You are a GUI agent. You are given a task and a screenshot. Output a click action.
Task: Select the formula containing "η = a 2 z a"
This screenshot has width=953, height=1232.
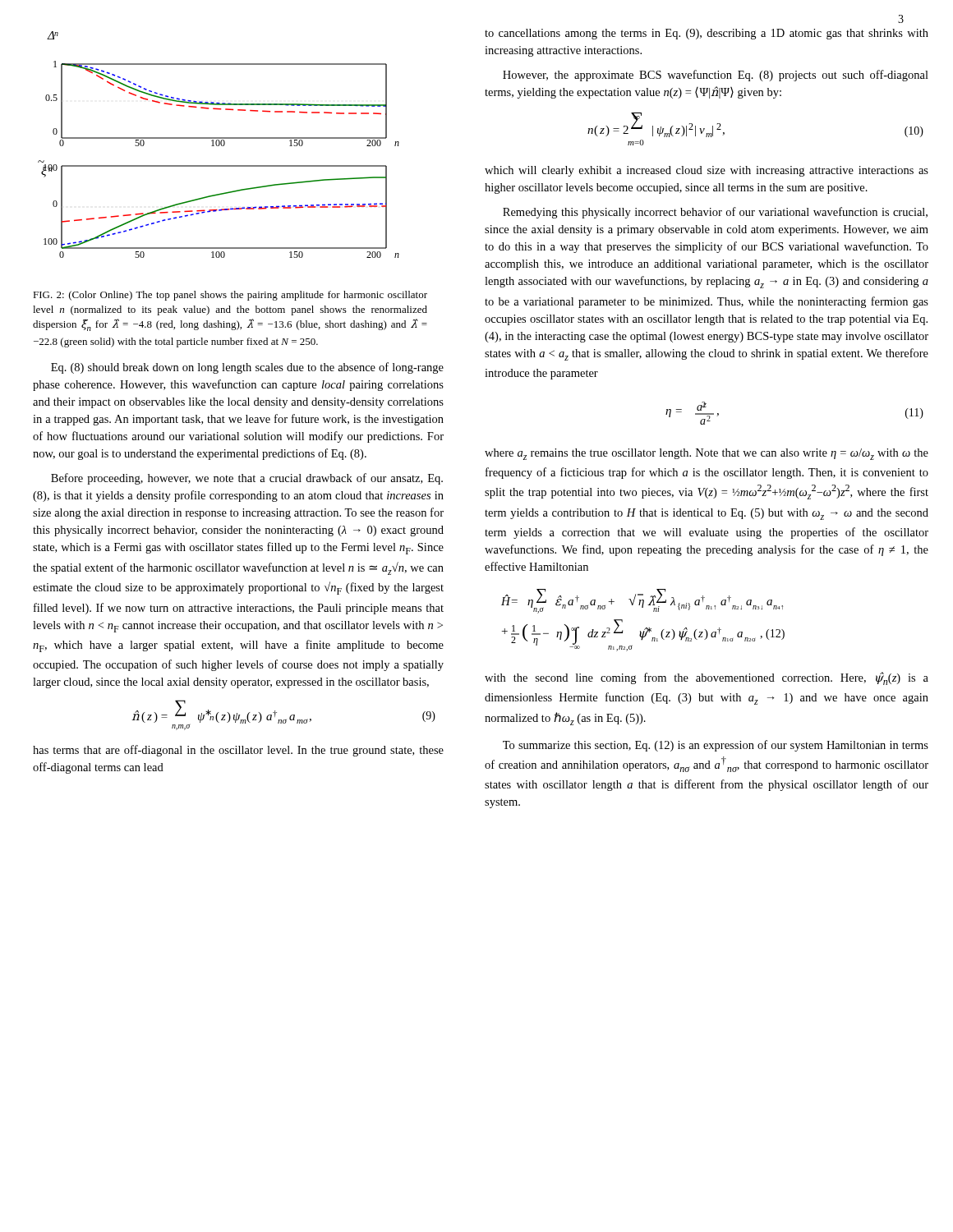707,413
